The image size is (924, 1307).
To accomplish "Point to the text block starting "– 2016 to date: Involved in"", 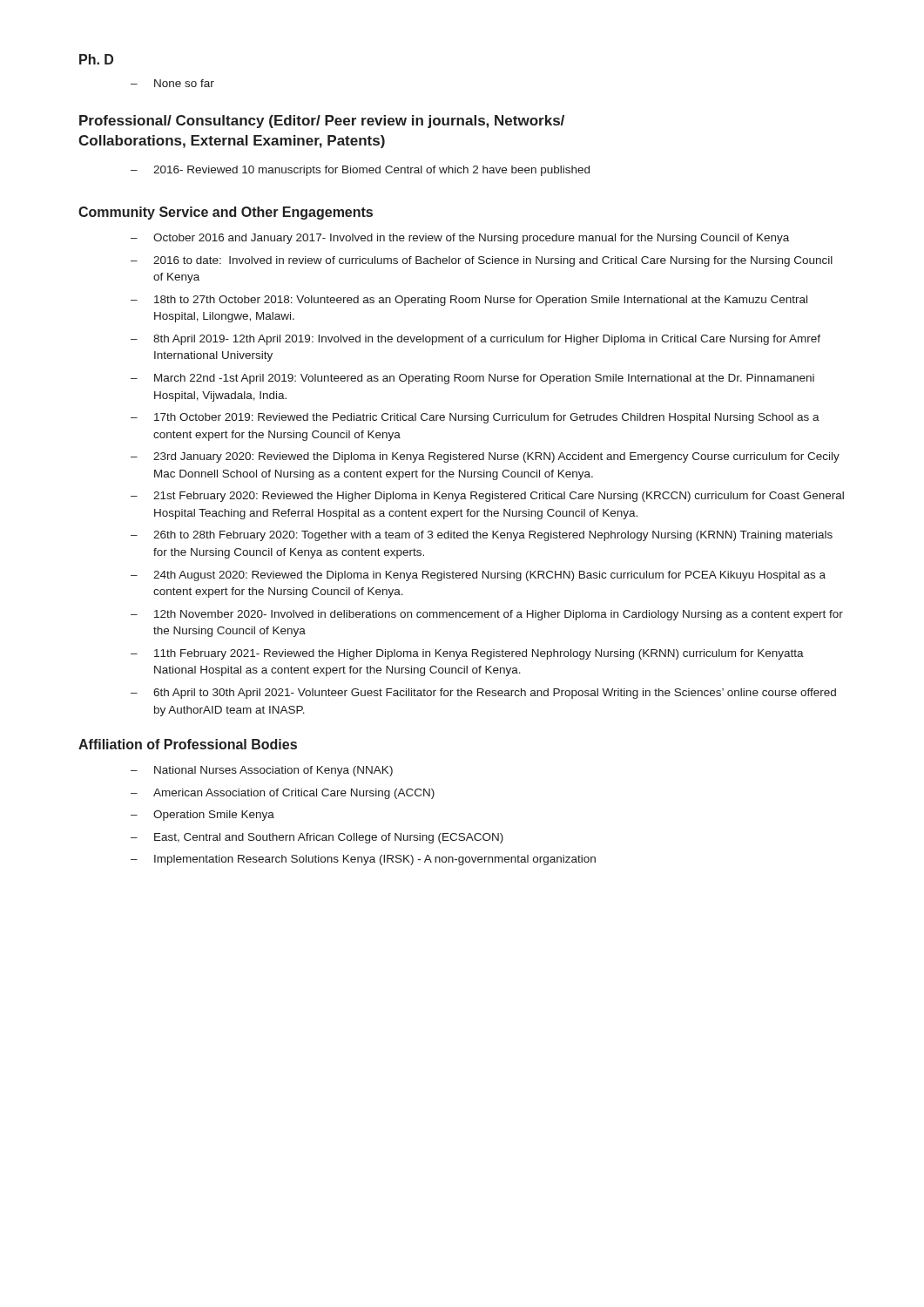I will (488, 269).
